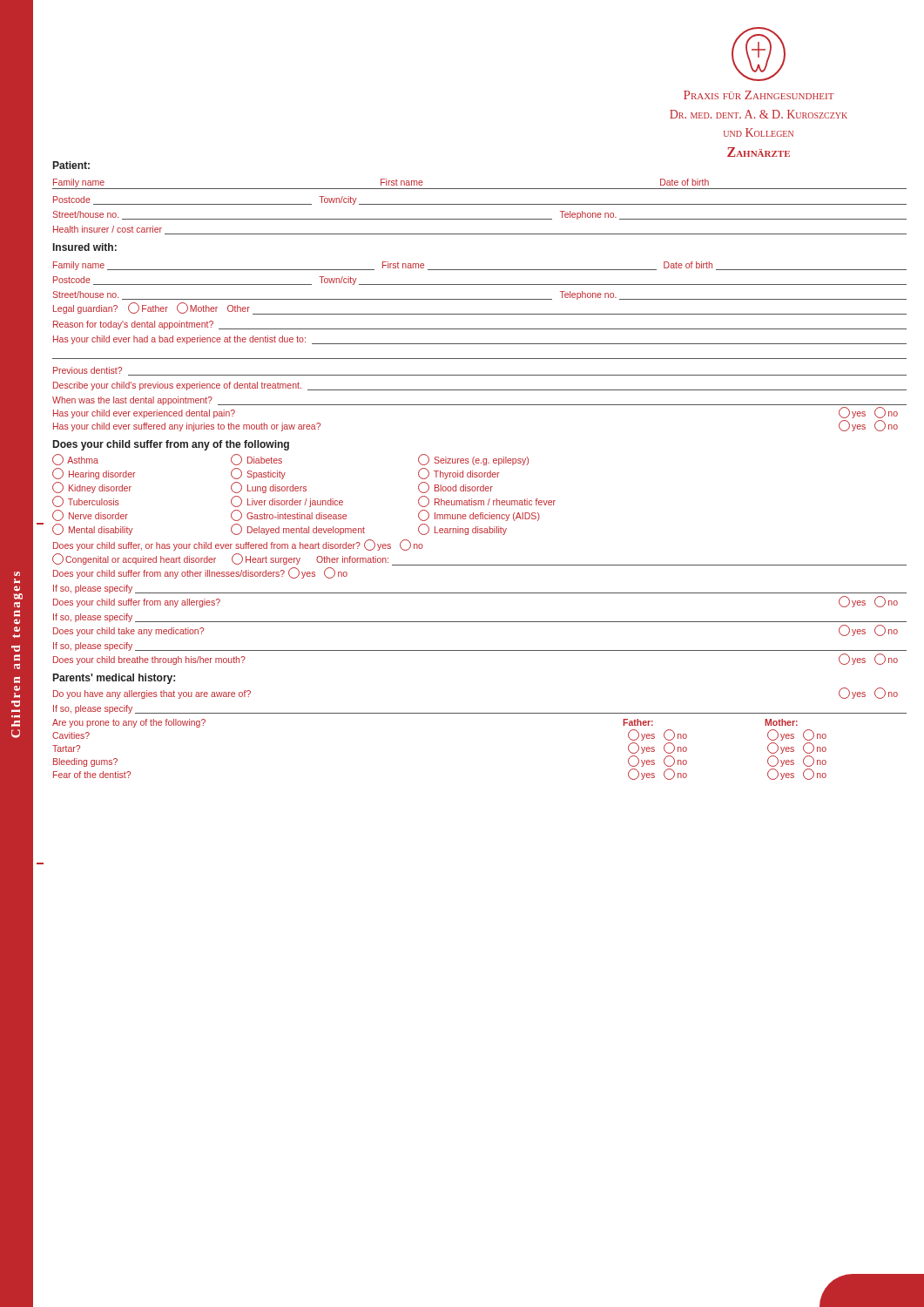The height and width of the screenshot is (1307, 924).
Task: Point to the block beginning "Cavities? yes no"
Action: click(x=67, y=735)
